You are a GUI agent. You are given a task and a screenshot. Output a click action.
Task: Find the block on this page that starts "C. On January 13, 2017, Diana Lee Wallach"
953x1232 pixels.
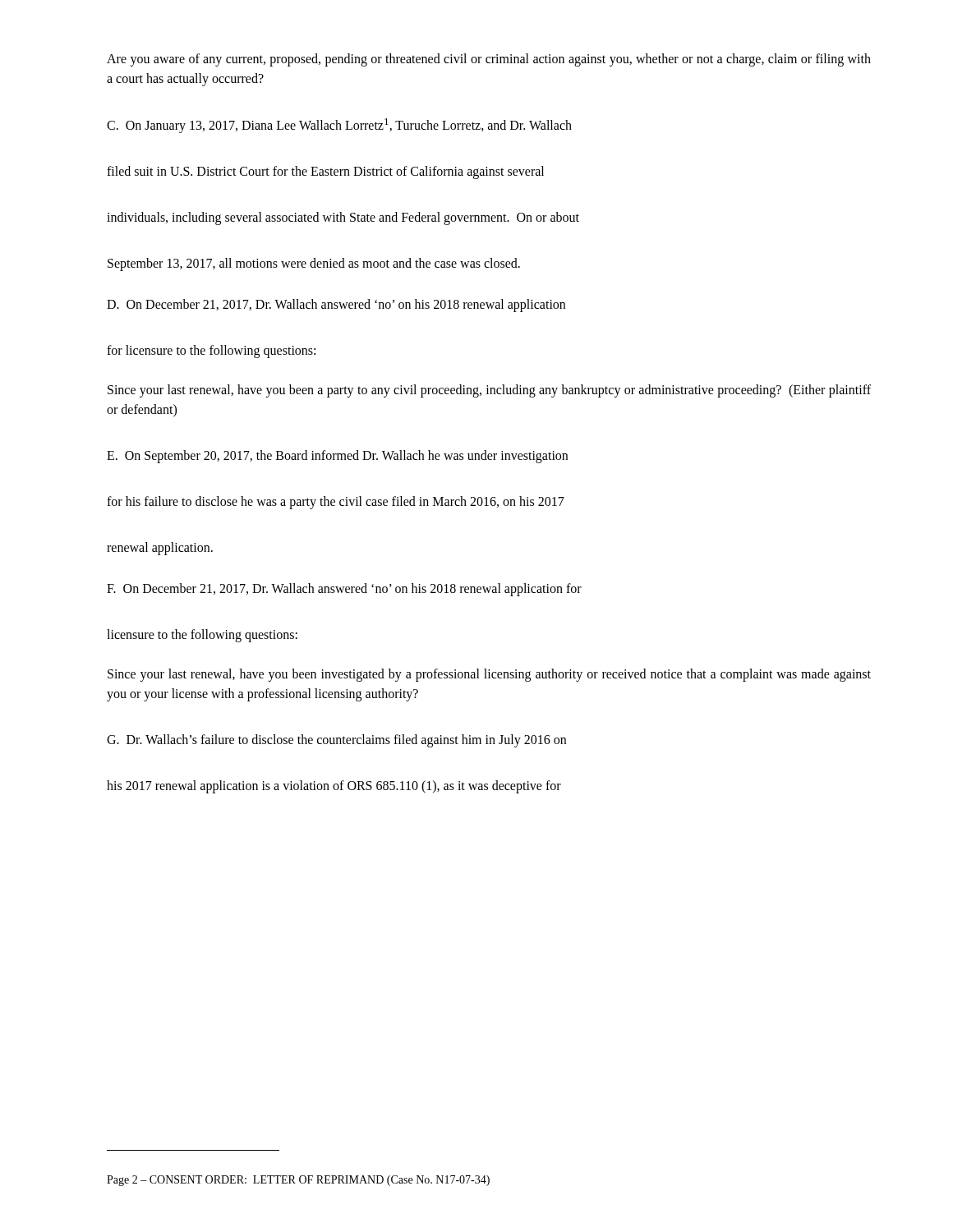point(339,126)
